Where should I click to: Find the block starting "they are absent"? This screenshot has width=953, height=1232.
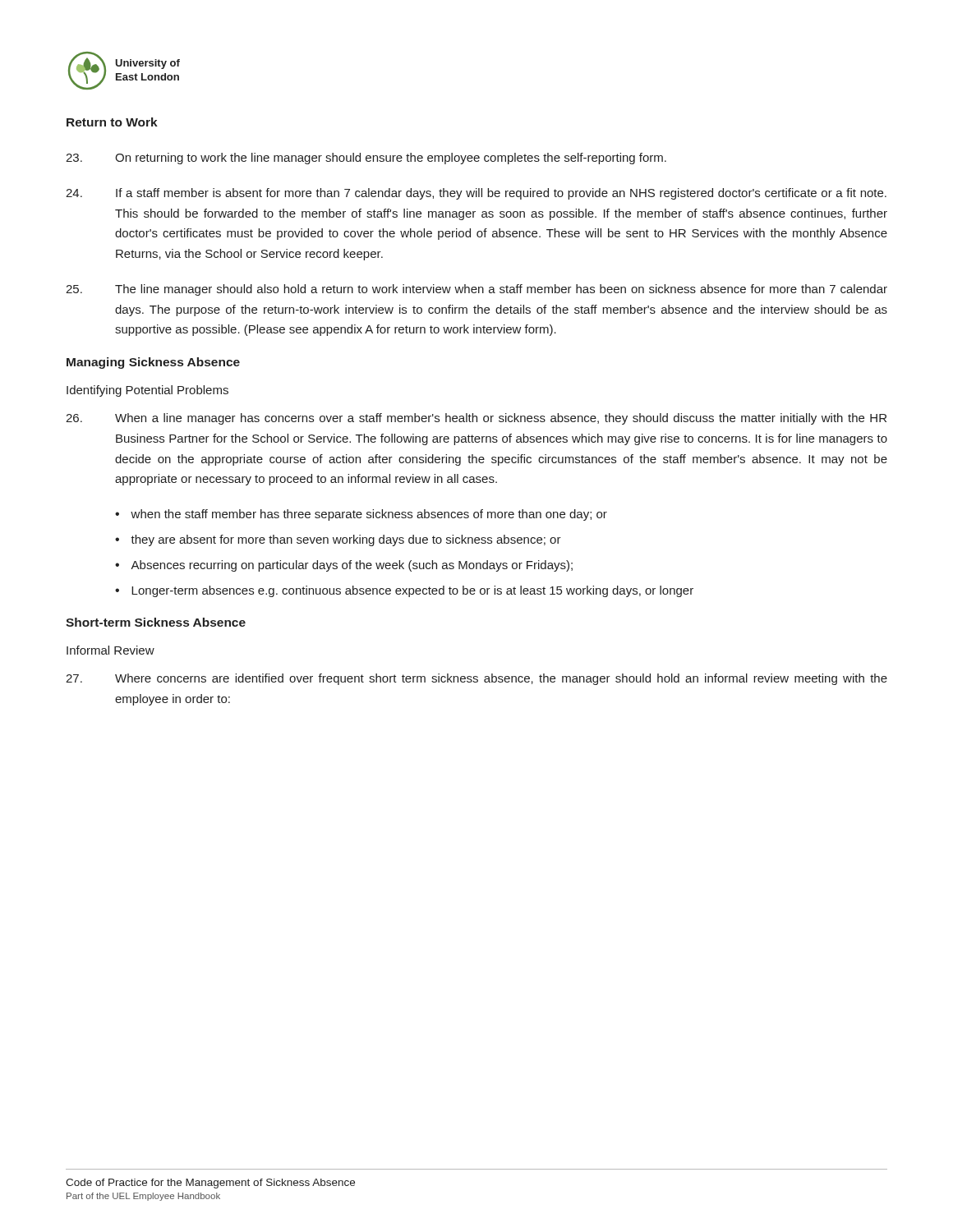click(346, 540)
